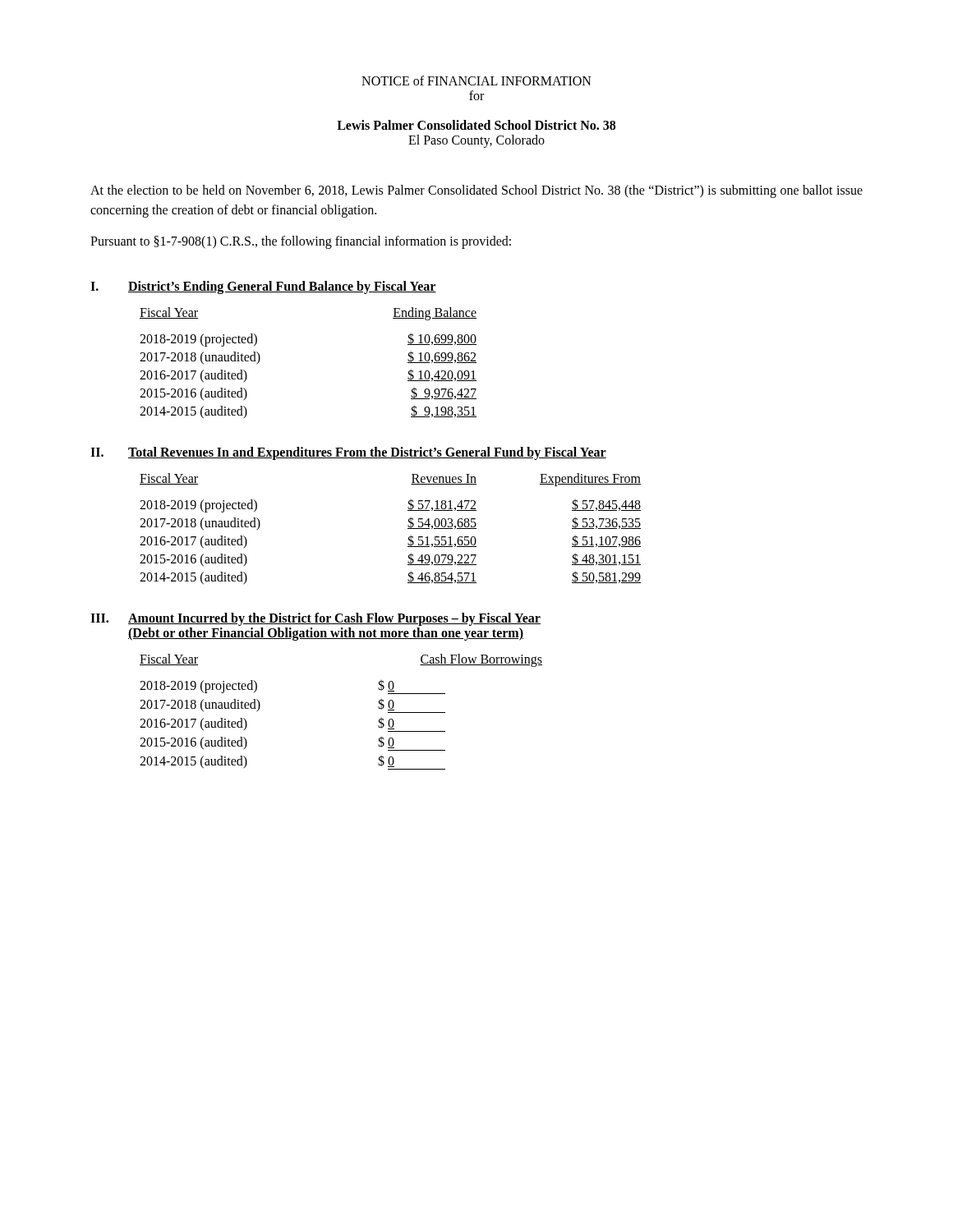Viewport: 953px width, 1232px height.
Task: Point to the block beginning "Pursuant to §1-7-908(1)"
Action: pyautogui.click(x=301, y=241)
